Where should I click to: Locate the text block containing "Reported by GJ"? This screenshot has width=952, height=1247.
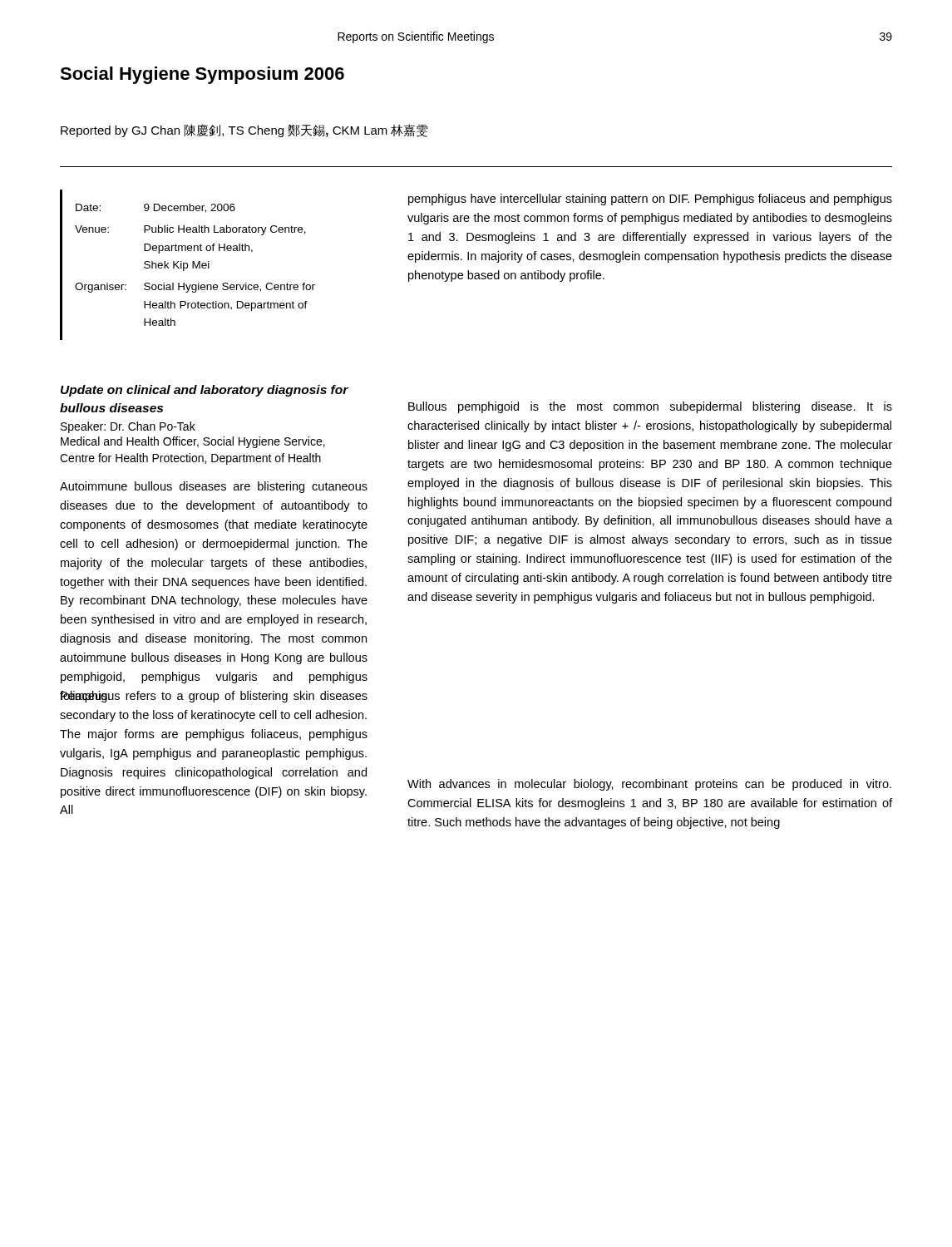tap(244, 130)
